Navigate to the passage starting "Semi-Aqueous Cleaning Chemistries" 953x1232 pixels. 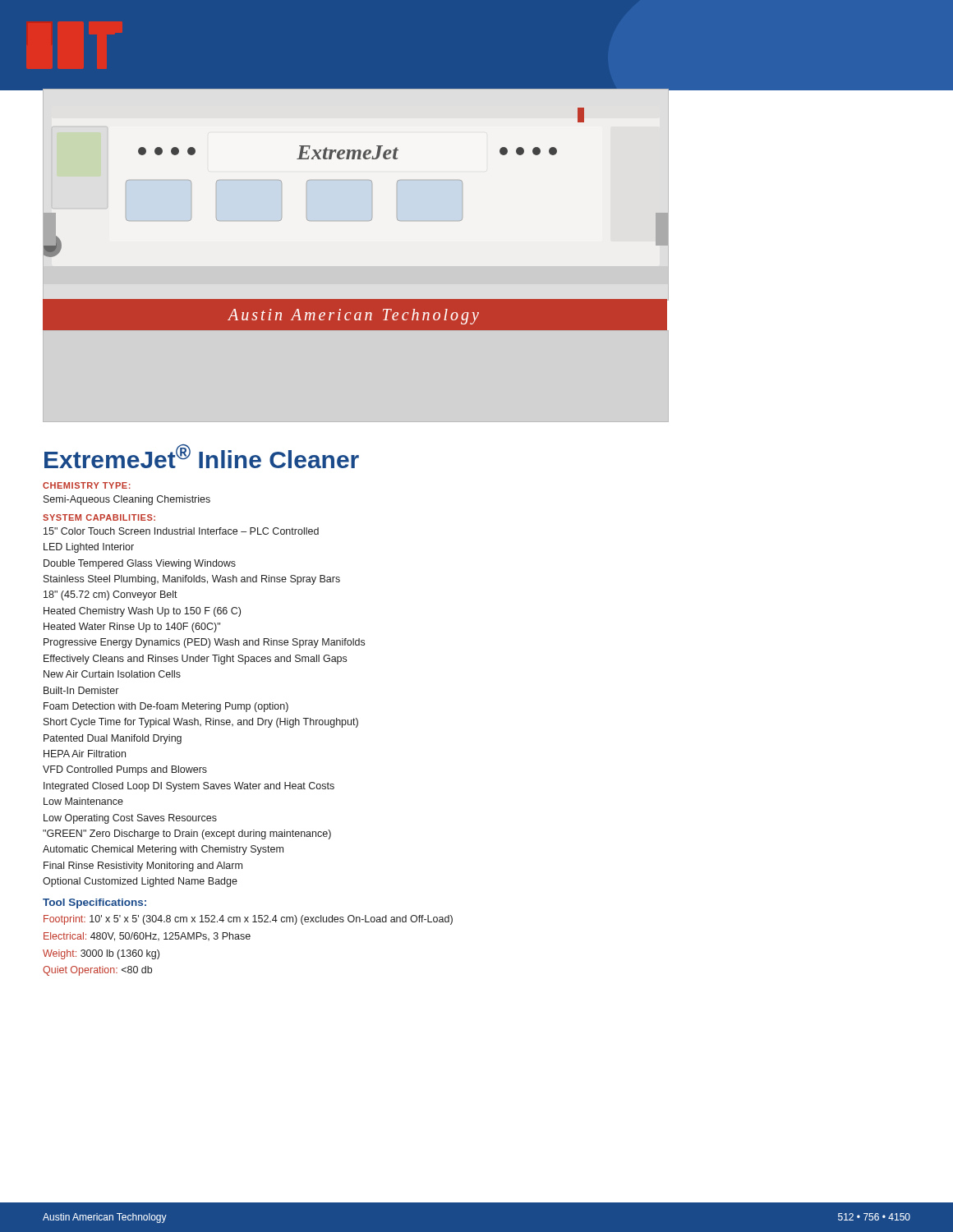pos(127,499)
